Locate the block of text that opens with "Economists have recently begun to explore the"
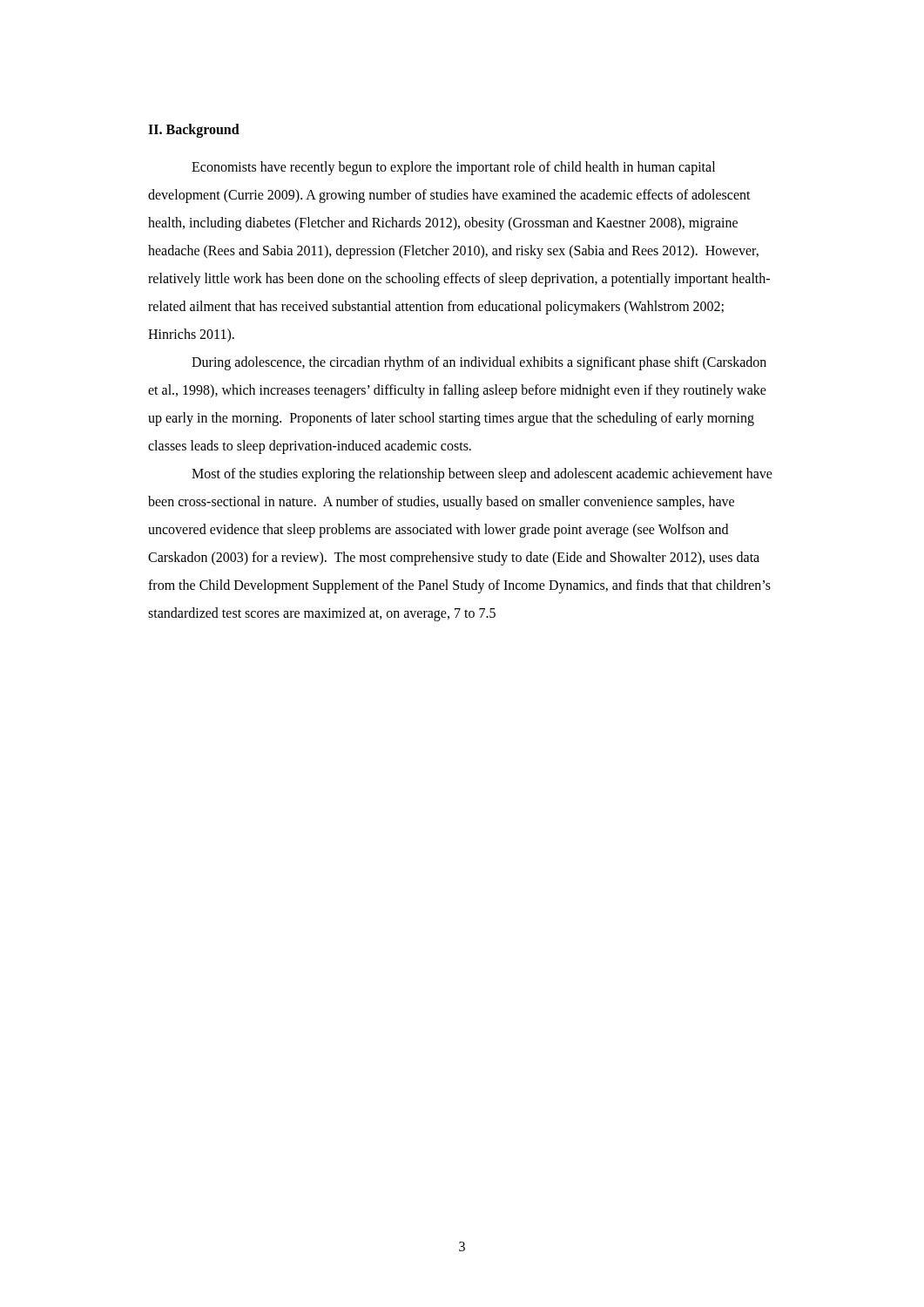924x1307 pixels. pyautogui.click(x=459, y=250)
